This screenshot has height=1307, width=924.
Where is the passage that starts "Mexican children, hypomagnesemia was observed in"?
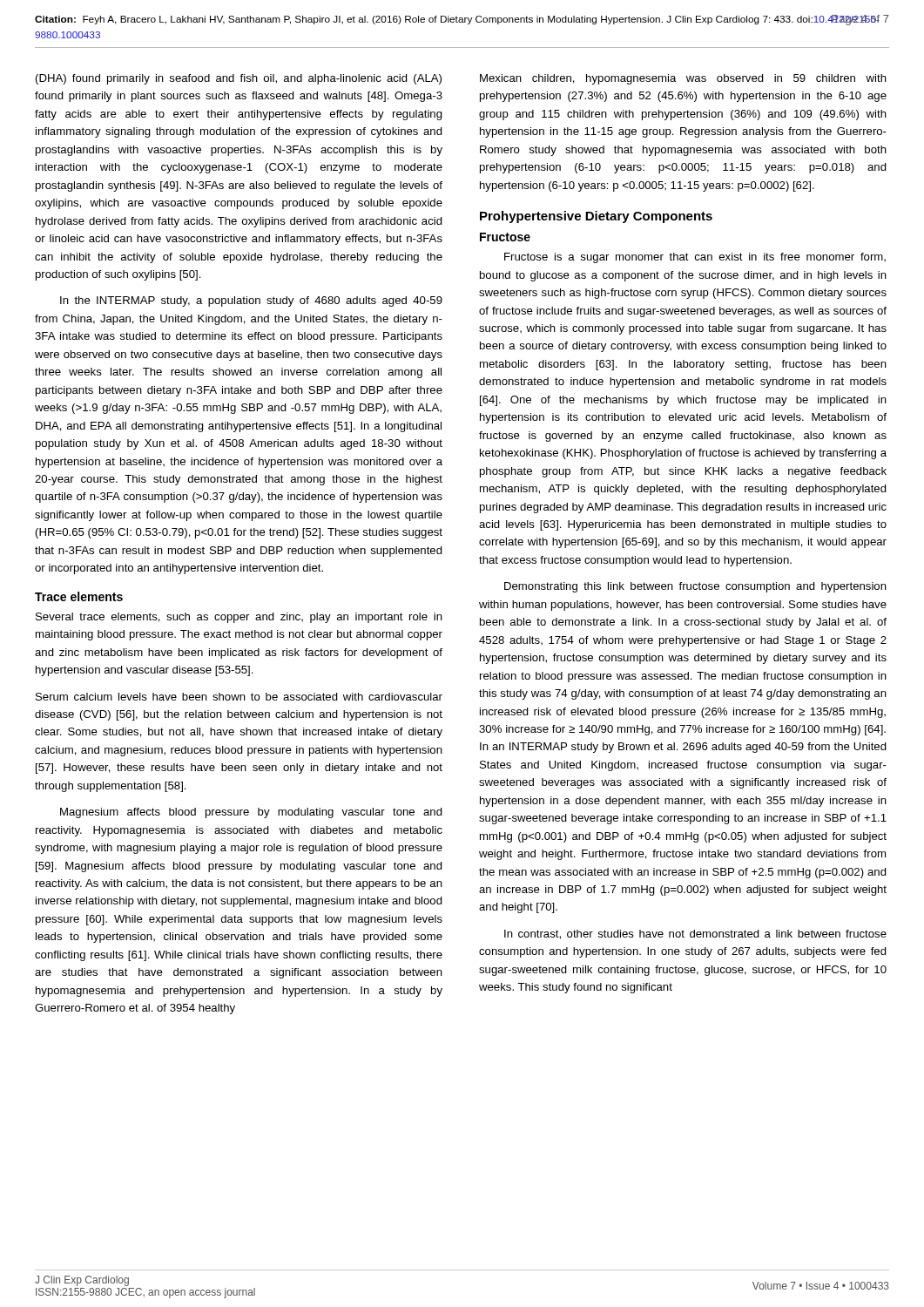pyautogui.click(x=683, y=132)
